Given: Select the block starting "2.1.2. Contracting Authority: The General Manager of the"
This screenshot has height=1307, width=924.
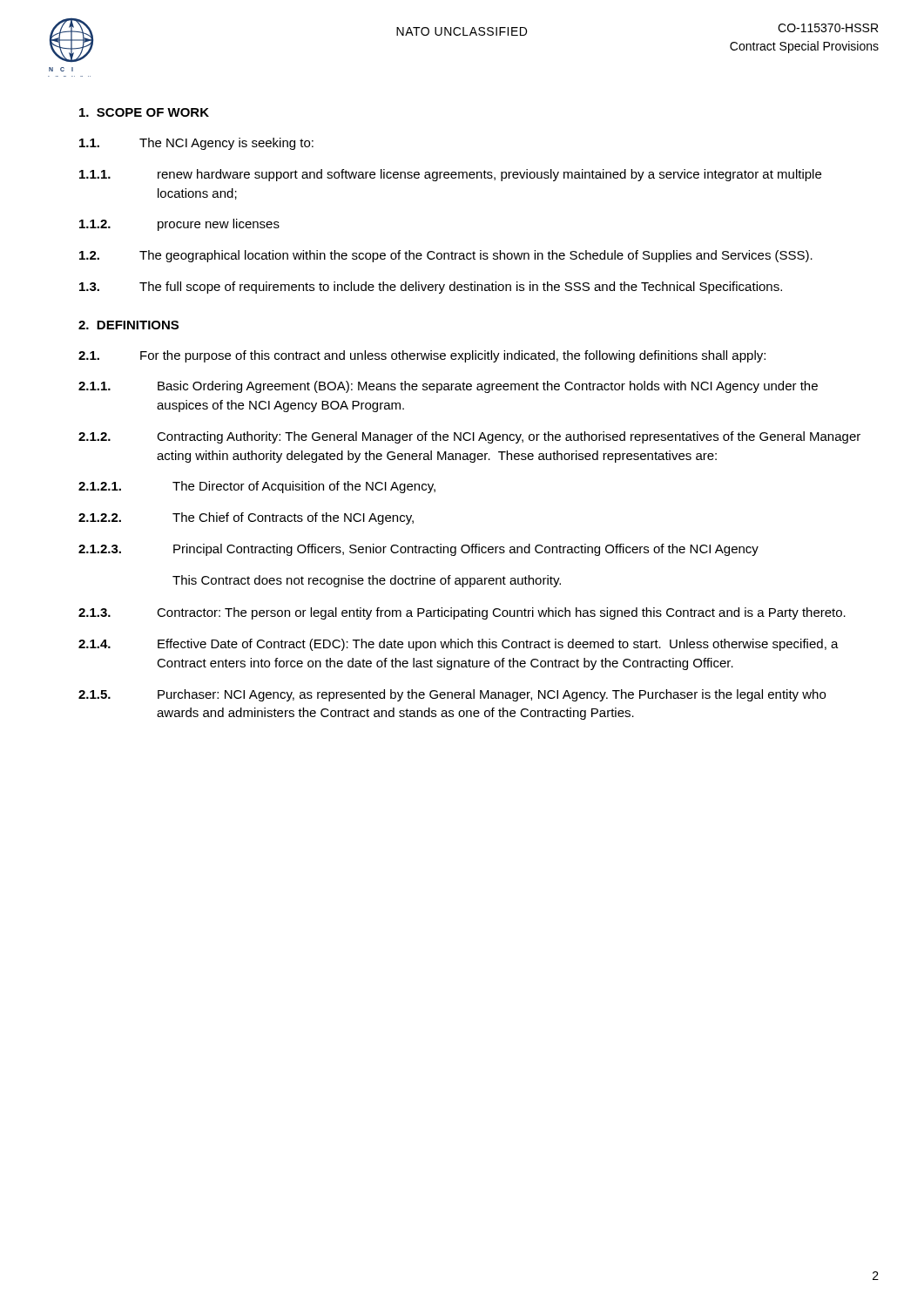Looking at the screenshot, I should point(471,446).
